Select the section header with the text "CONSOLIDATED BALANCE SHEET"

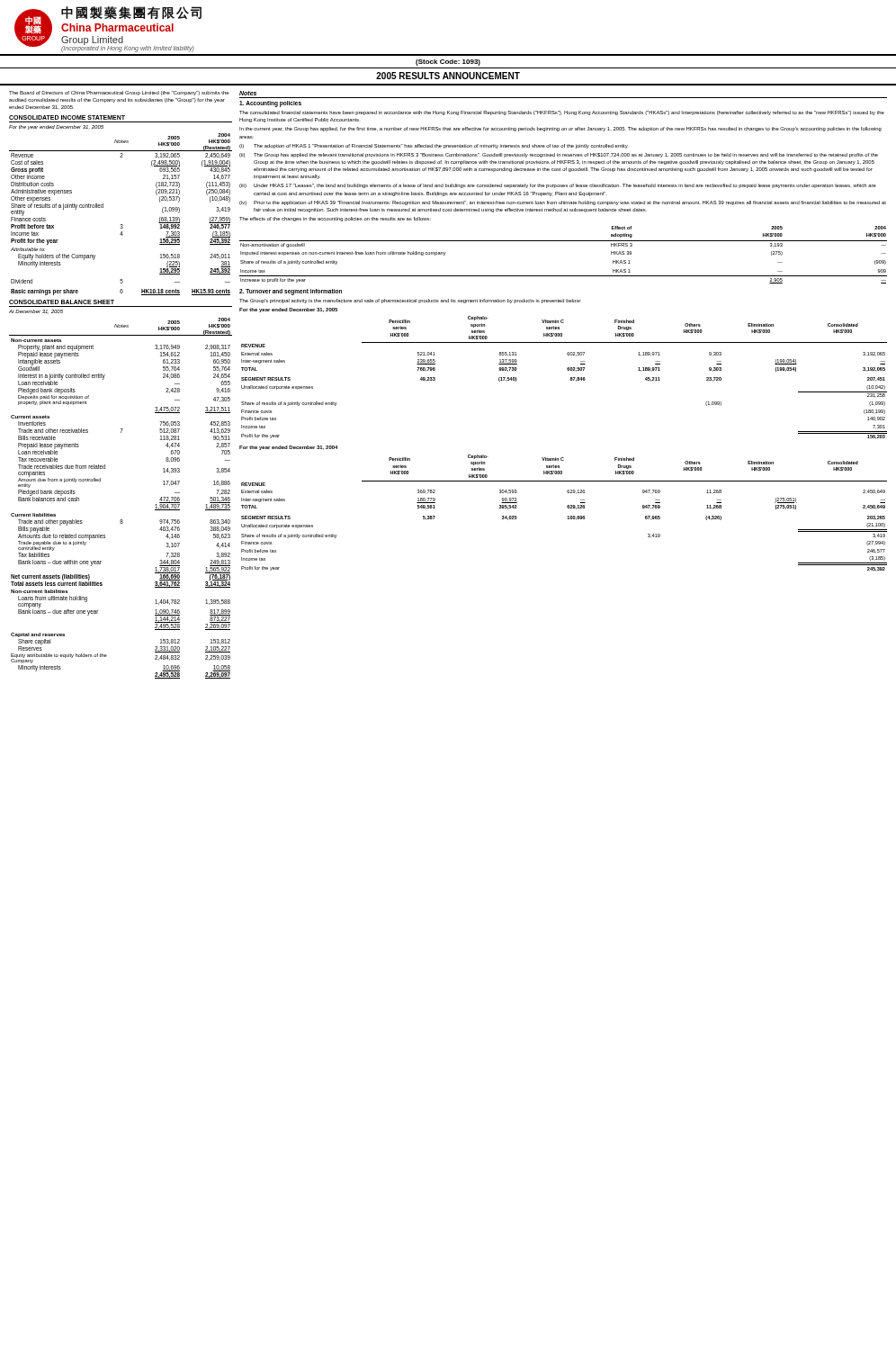(62, 302)
